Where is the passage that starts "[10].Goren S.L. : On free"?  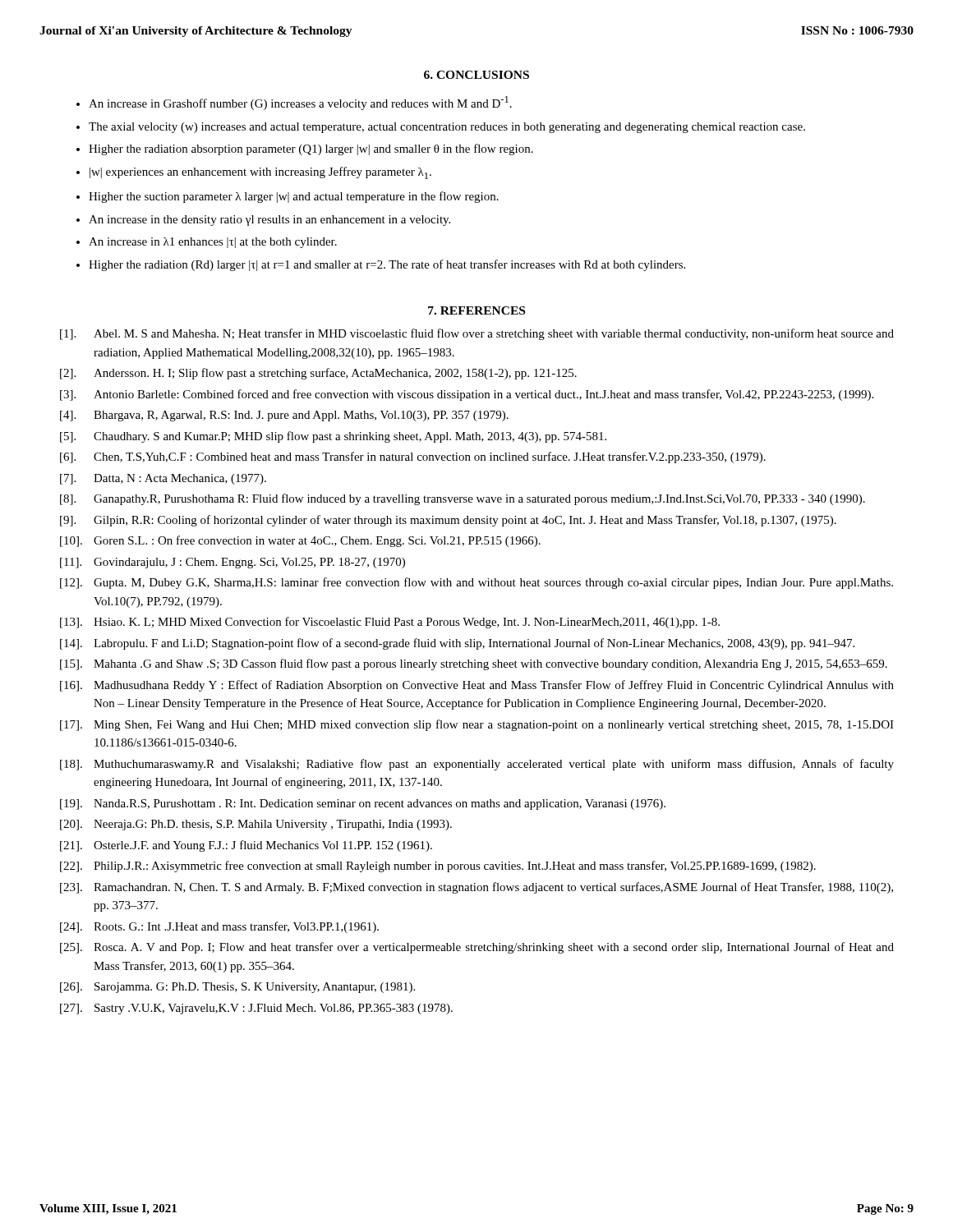point(476,541)
